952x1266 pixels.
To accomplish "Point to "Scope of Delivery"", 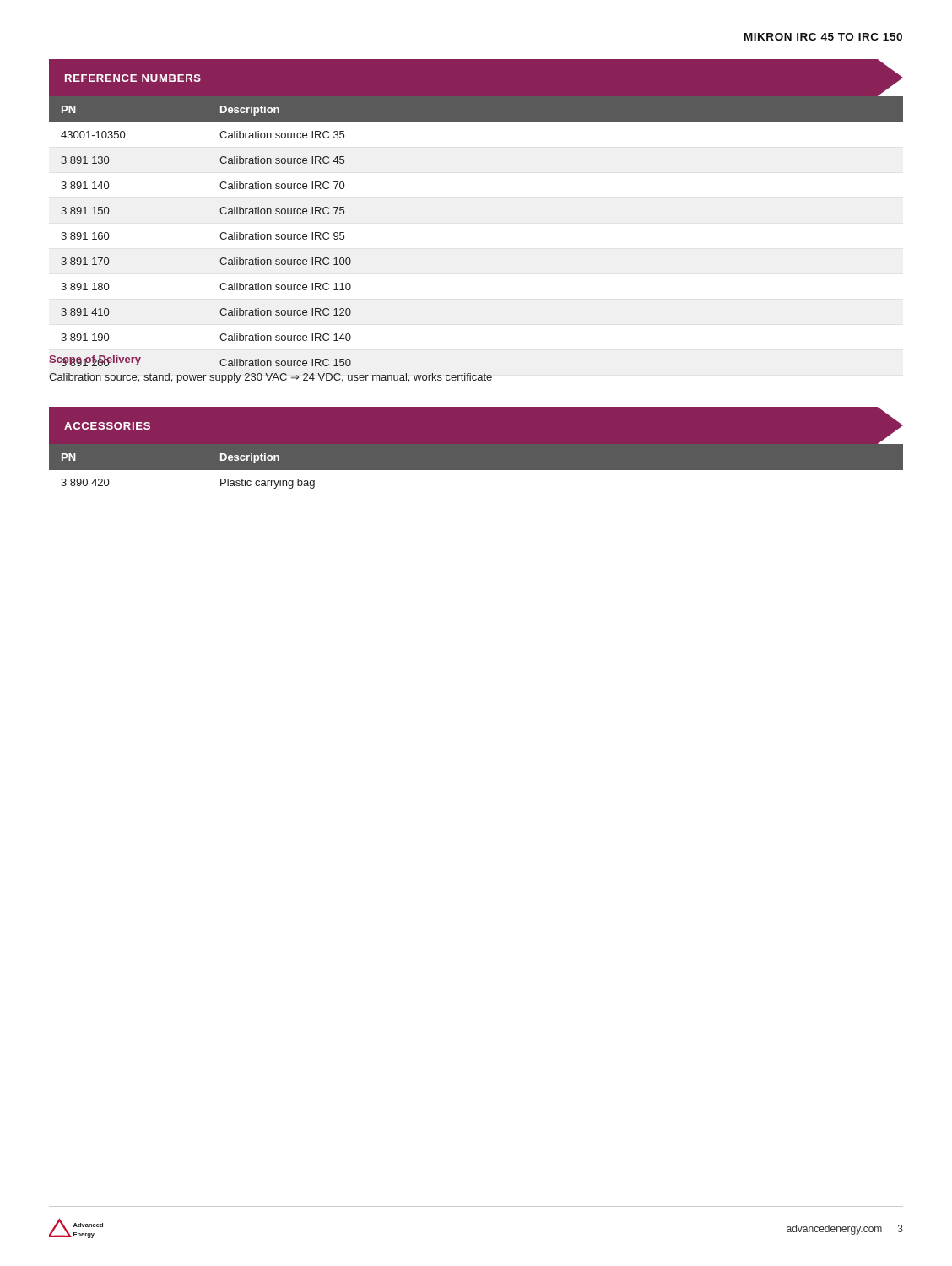I will pos(95,359).
